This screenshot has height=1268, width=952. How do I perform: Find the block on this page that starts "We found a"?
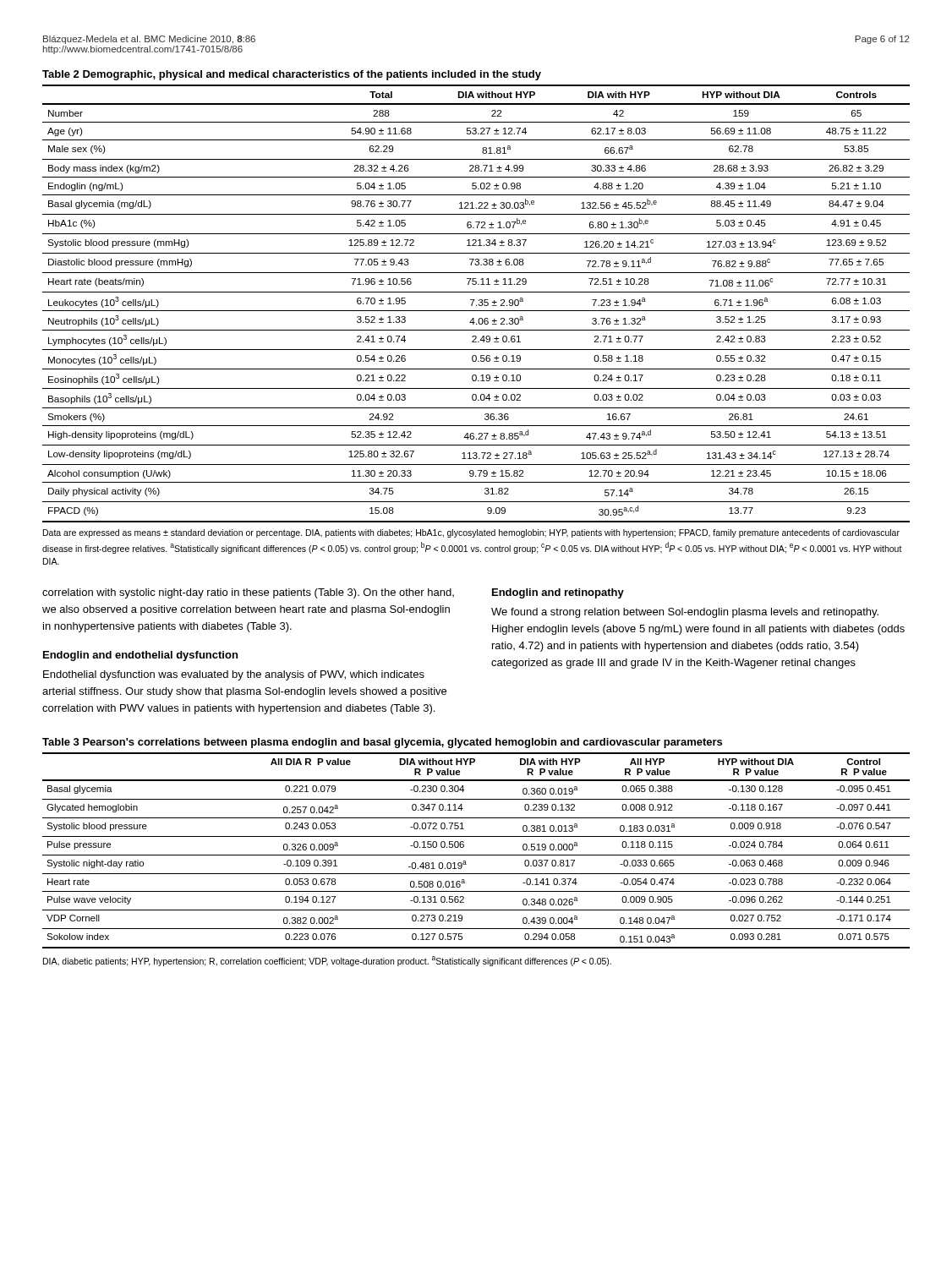click(698, 637)
